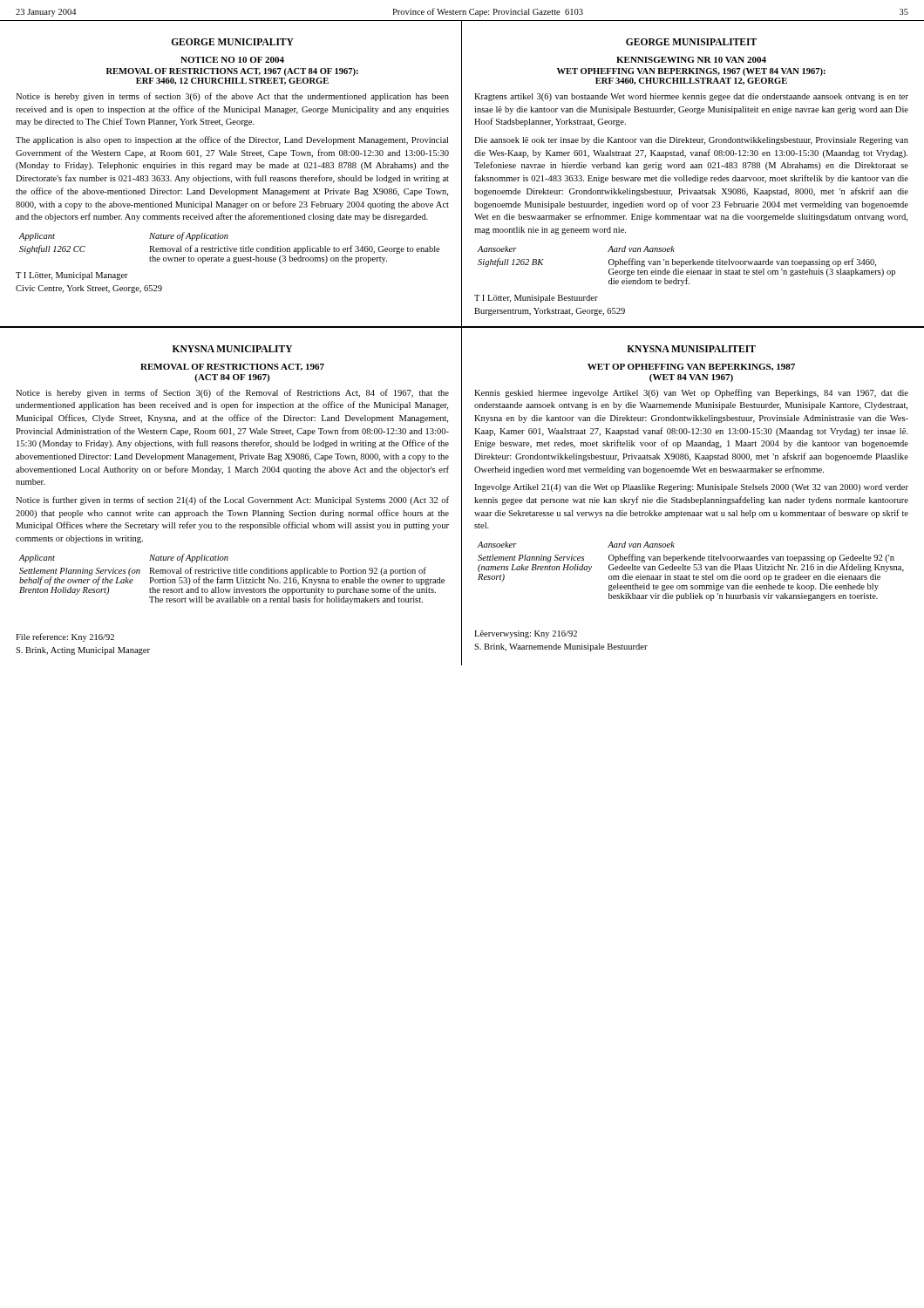Click on the text starting "GEORGE MUNISIPALITEIT"
This screenshot has height=1308, width=924.
[691, 42]
